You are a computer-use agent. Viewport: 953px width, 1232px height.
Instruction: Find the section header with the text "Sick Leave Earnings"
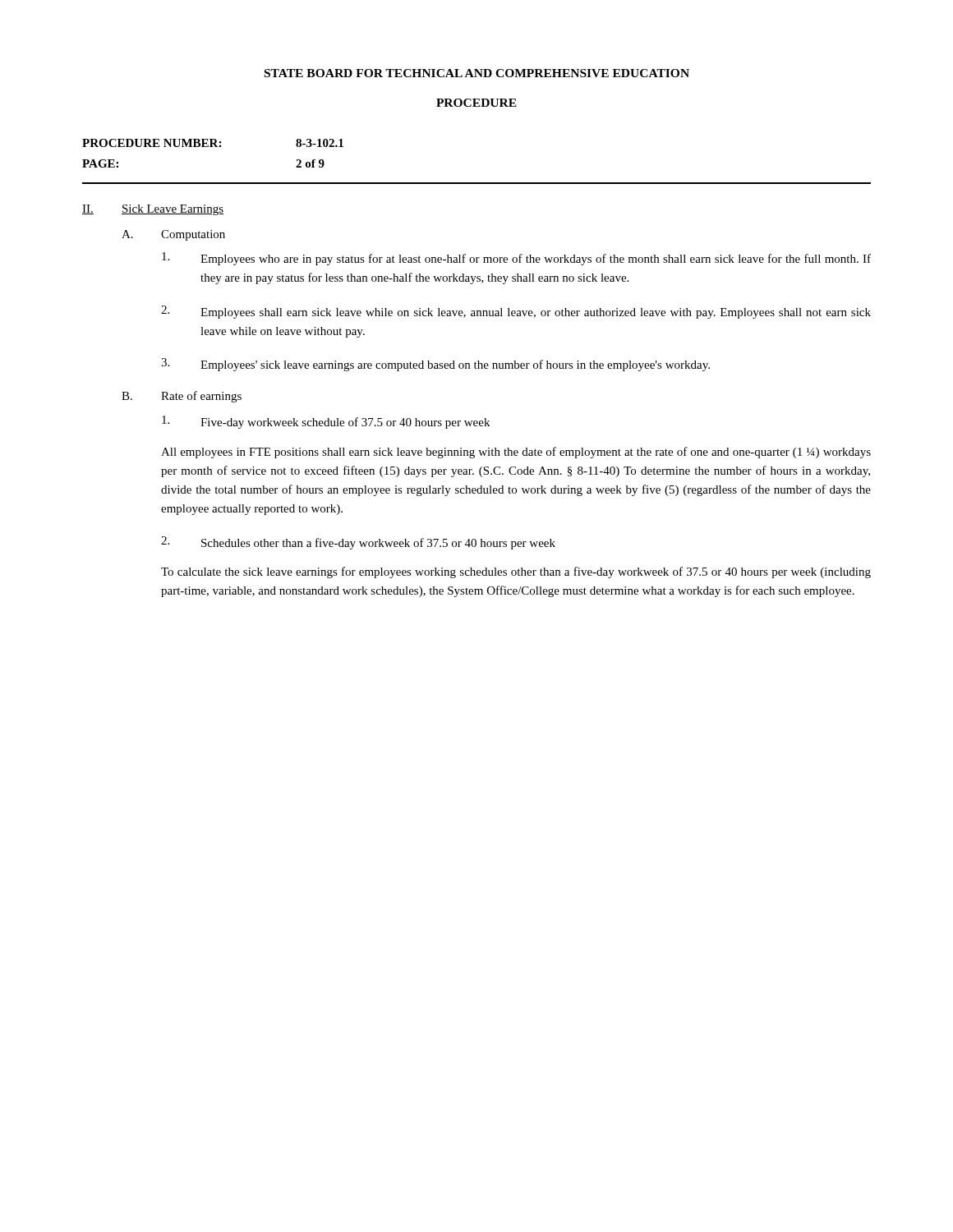(x=173, y=209)
